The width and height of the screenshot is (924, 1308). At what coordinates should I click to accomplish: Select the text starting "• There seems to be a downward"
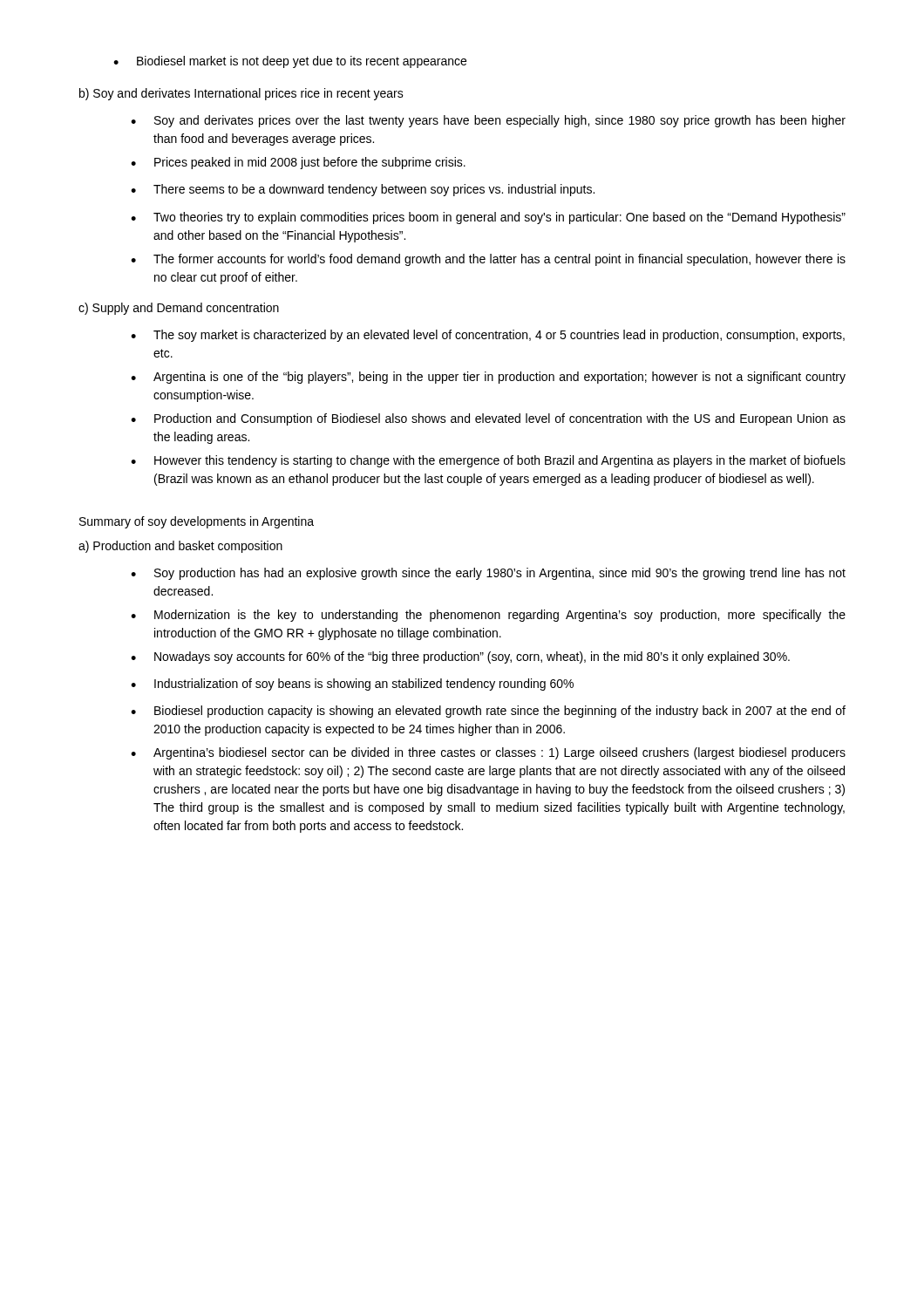[488, 192]
